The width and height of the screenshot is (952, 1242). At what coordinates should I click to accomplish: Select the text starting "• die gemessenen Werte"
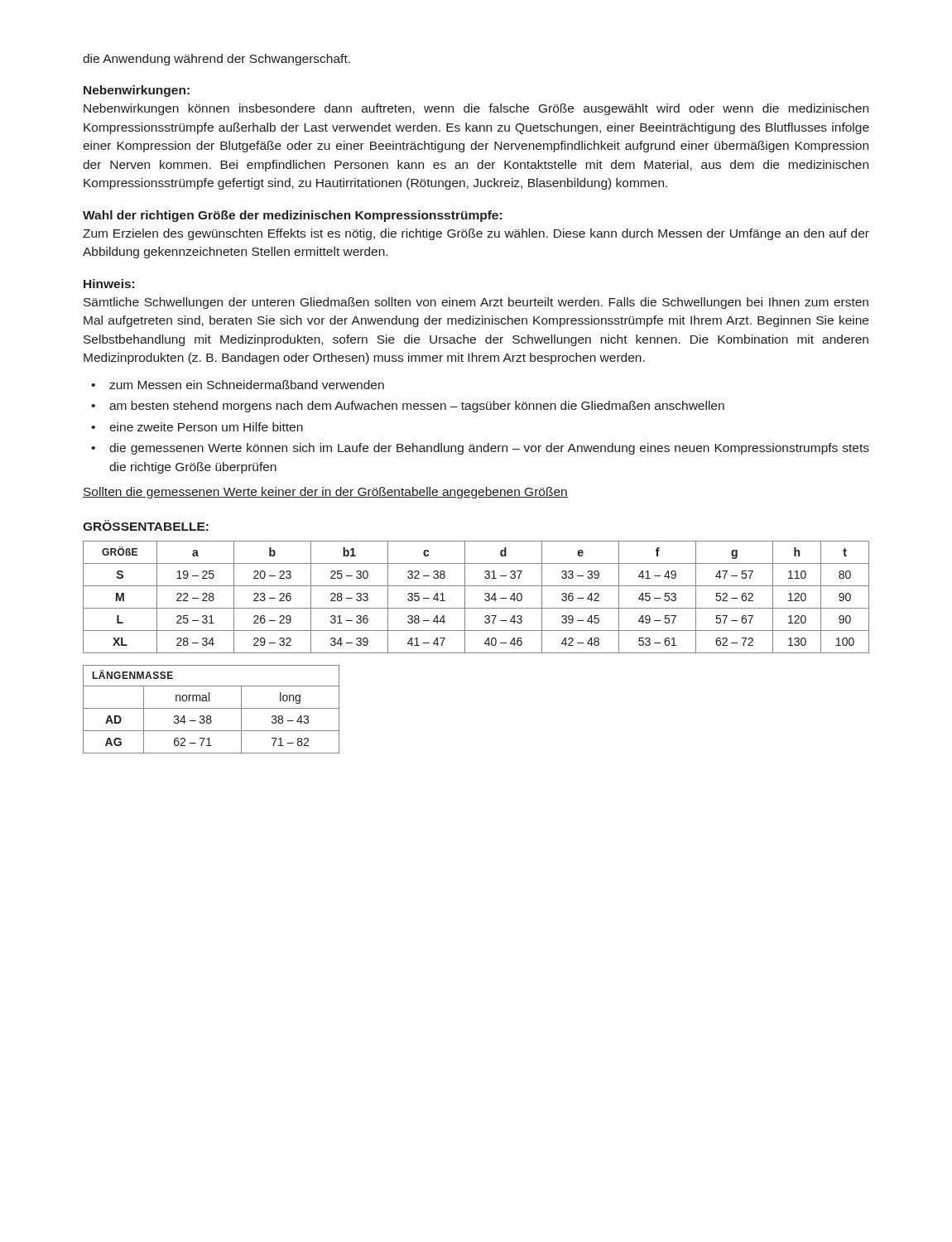pos(480,457)
